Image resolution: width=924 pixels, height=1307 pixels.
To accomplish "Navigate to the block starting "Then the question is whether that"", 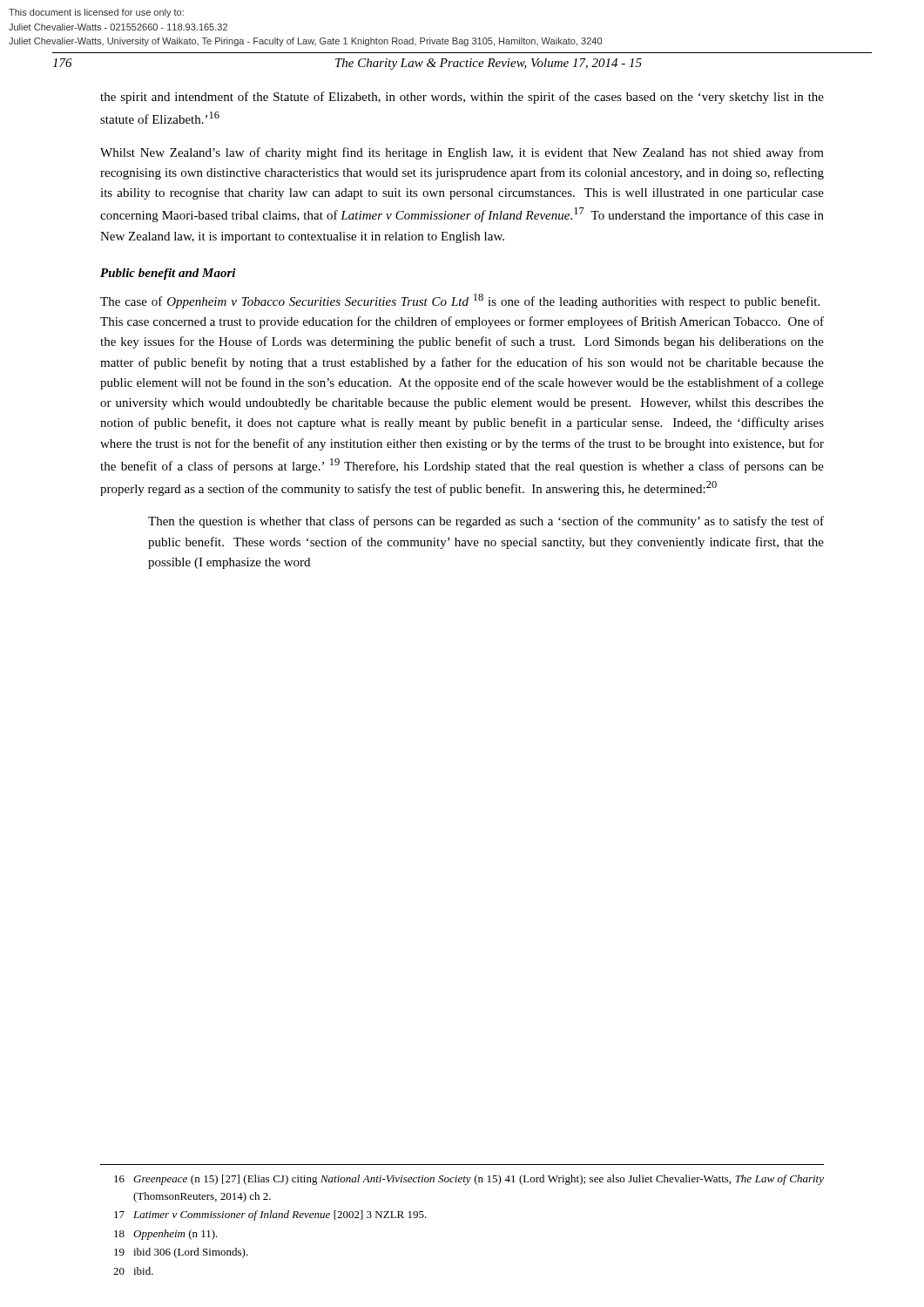I will tap(486, 542).
